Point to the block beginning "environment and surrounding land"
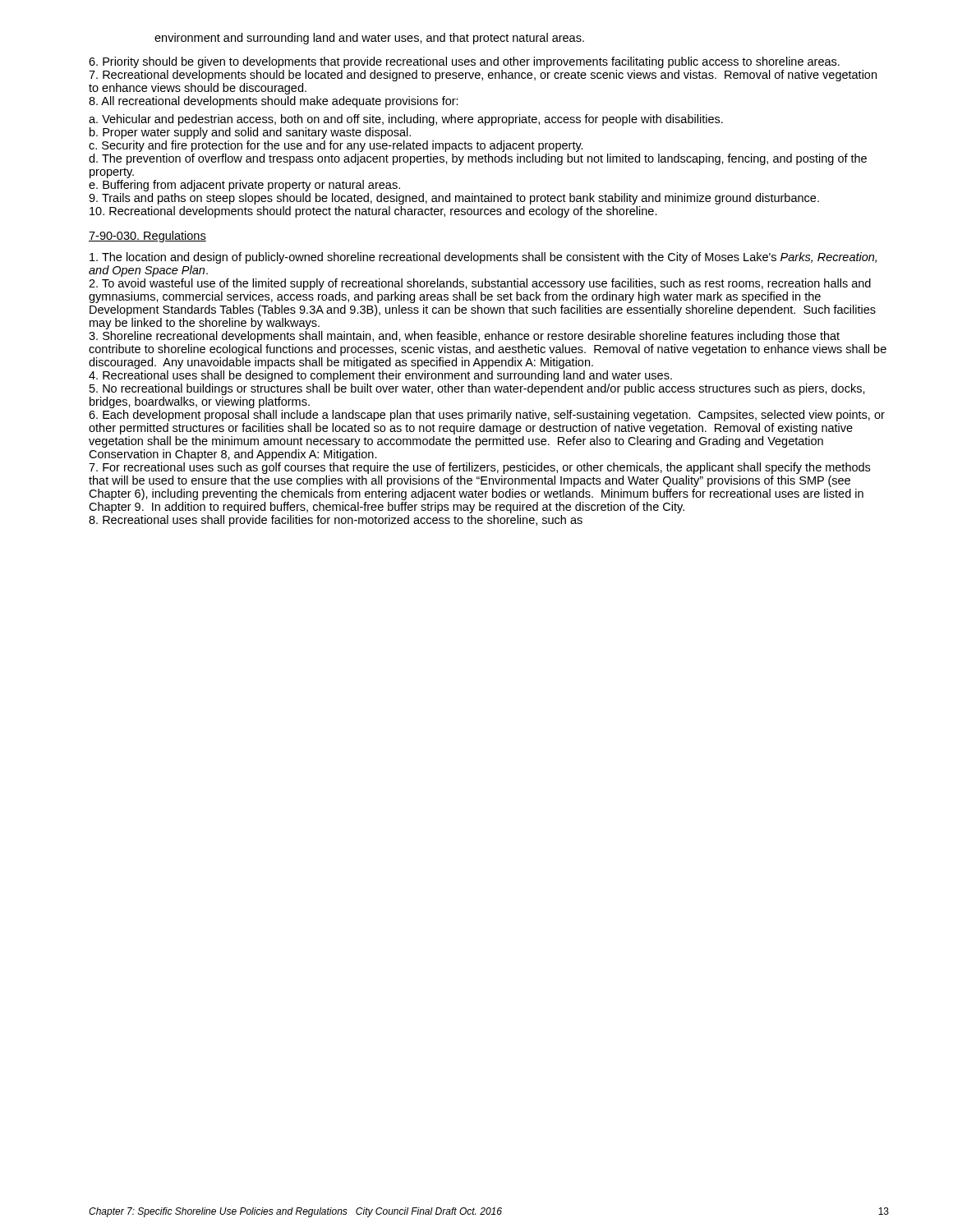 522,38
